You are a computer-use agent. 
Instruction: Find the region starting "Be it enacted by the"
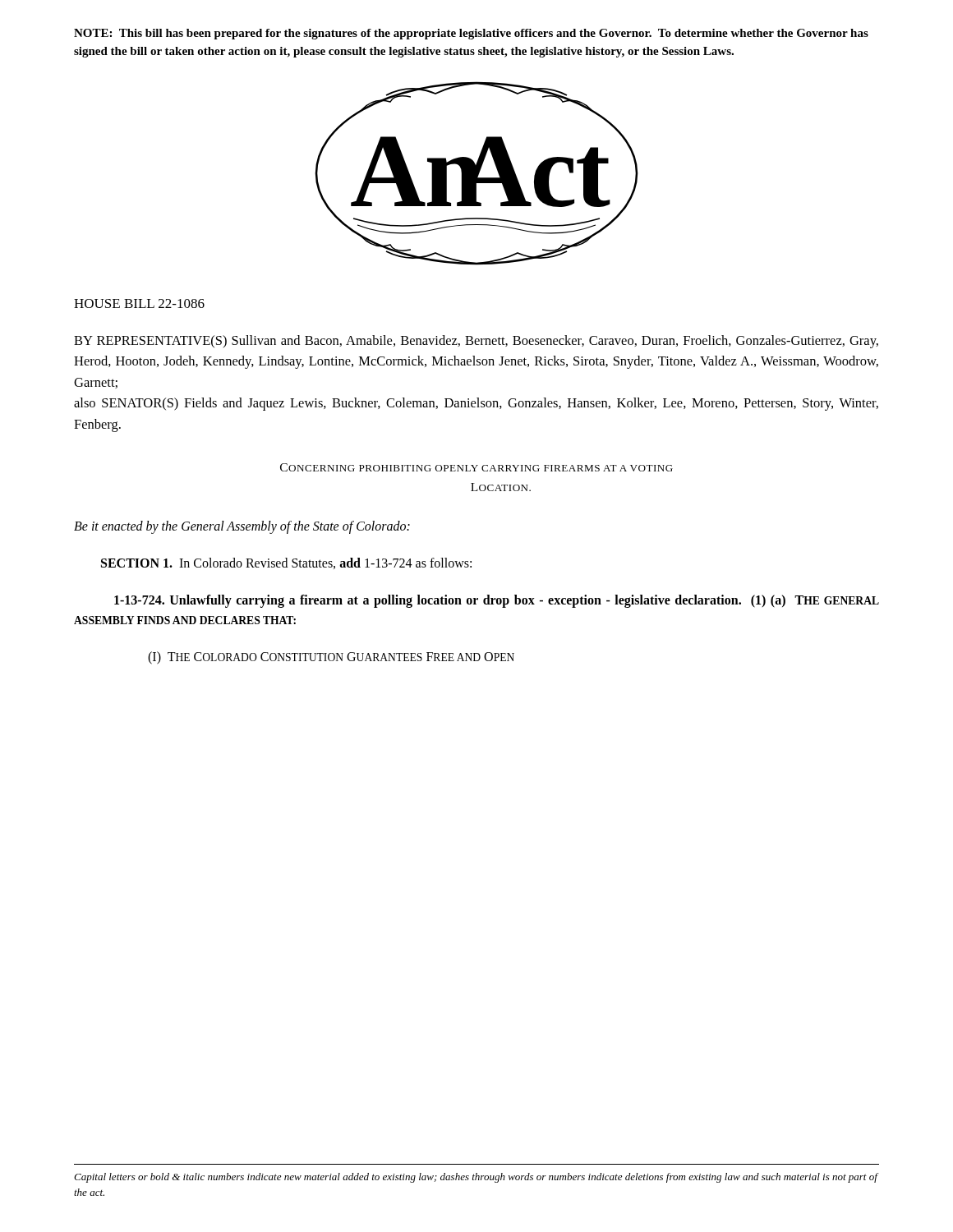point(242,526)
